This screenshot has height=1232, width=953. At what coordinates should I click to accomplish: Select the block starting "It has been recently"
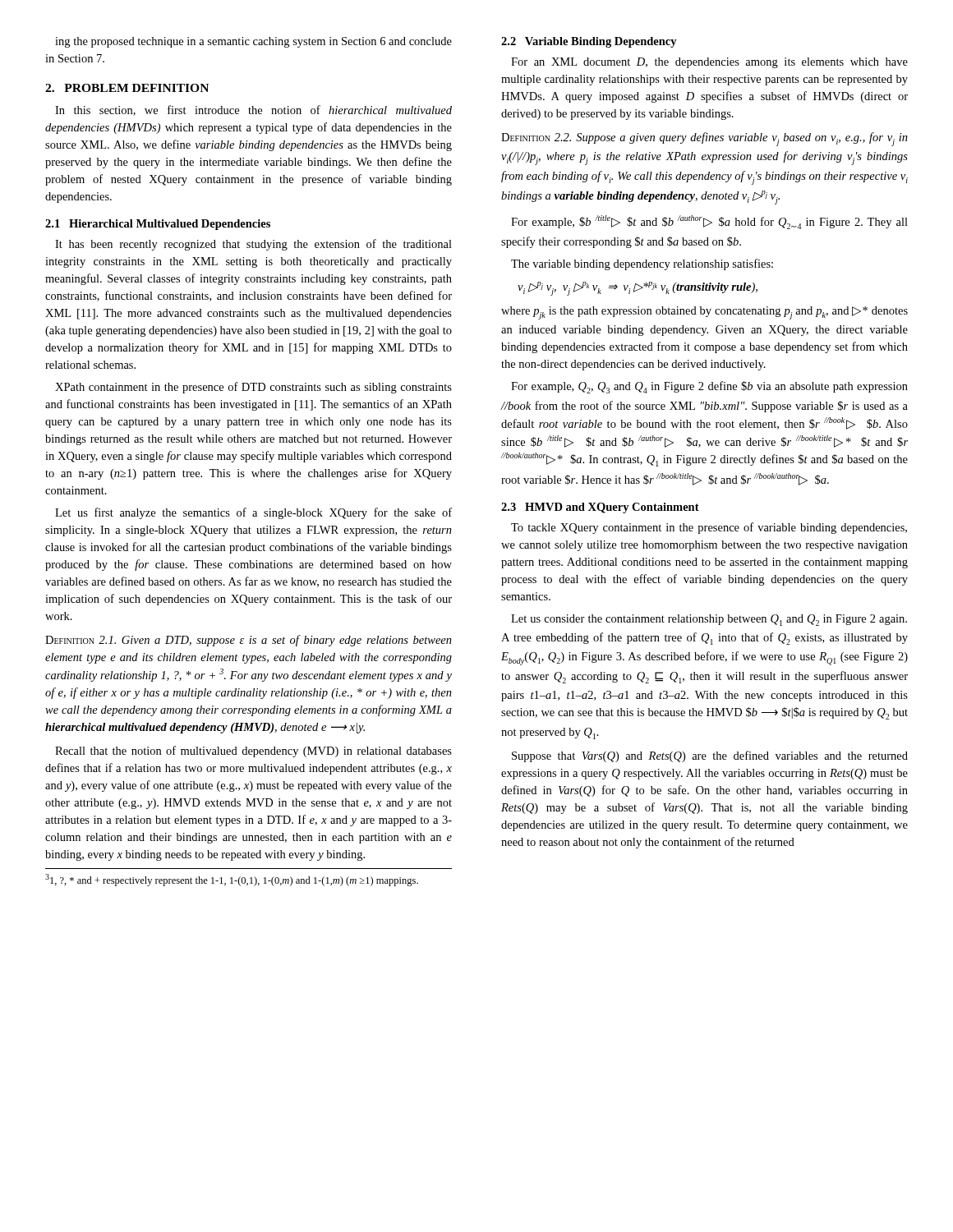click(248, 430)
